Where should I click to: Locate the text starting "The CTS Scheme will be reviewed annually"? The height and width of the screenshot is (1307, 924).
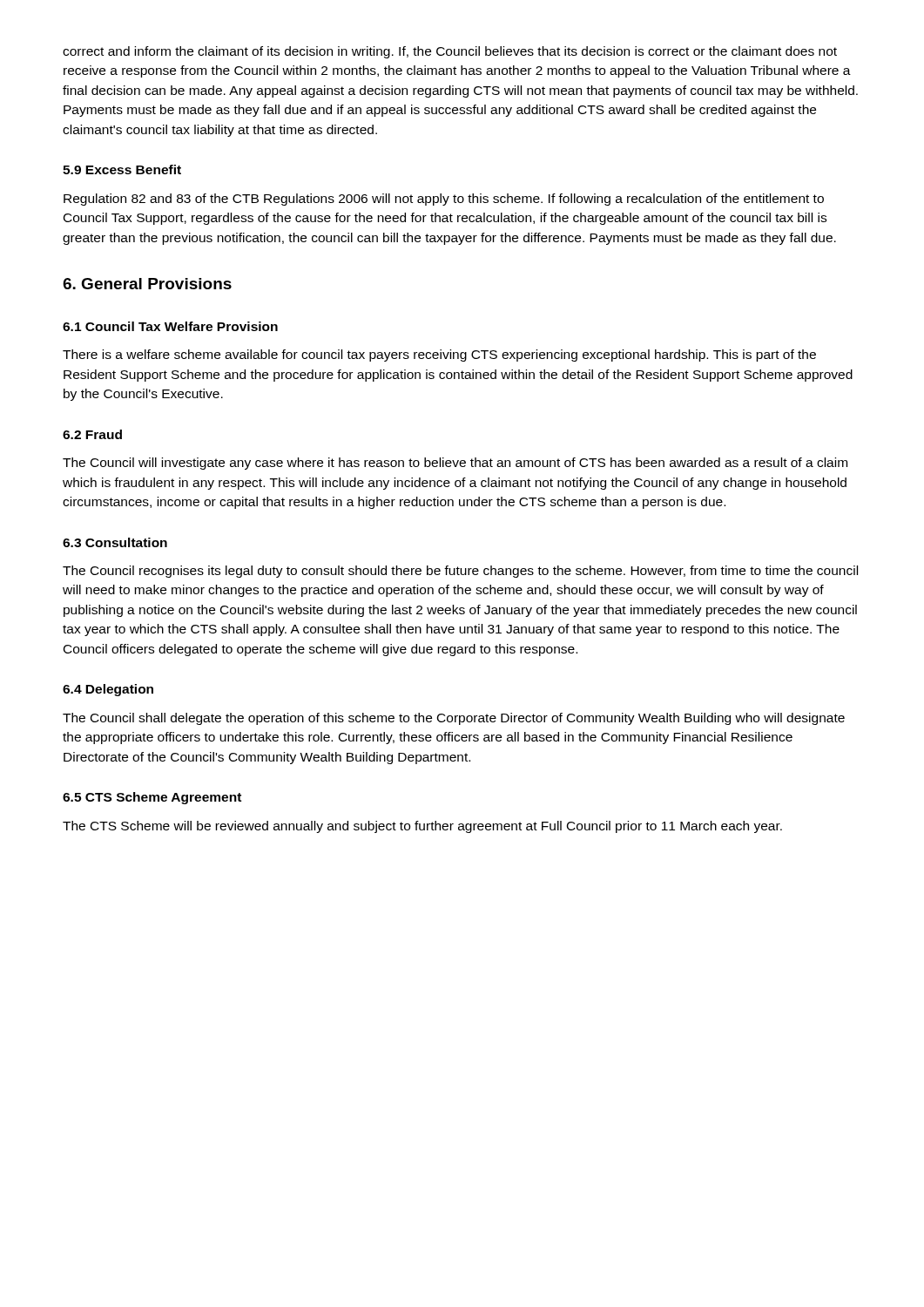tap(462, 826)
